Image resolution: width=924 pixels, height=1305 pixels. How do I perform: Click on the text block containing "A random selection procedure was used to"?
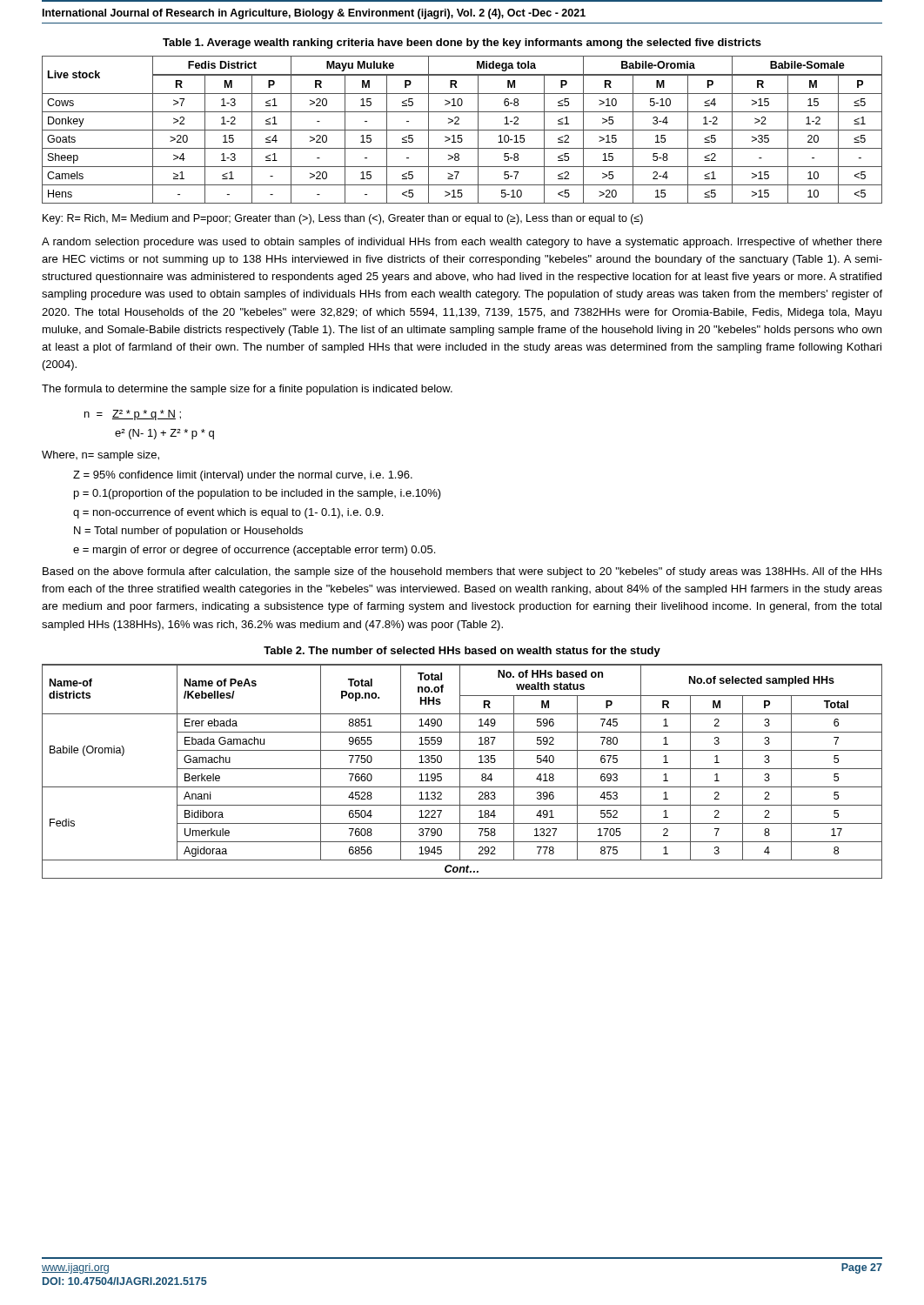tap(462, 303)
